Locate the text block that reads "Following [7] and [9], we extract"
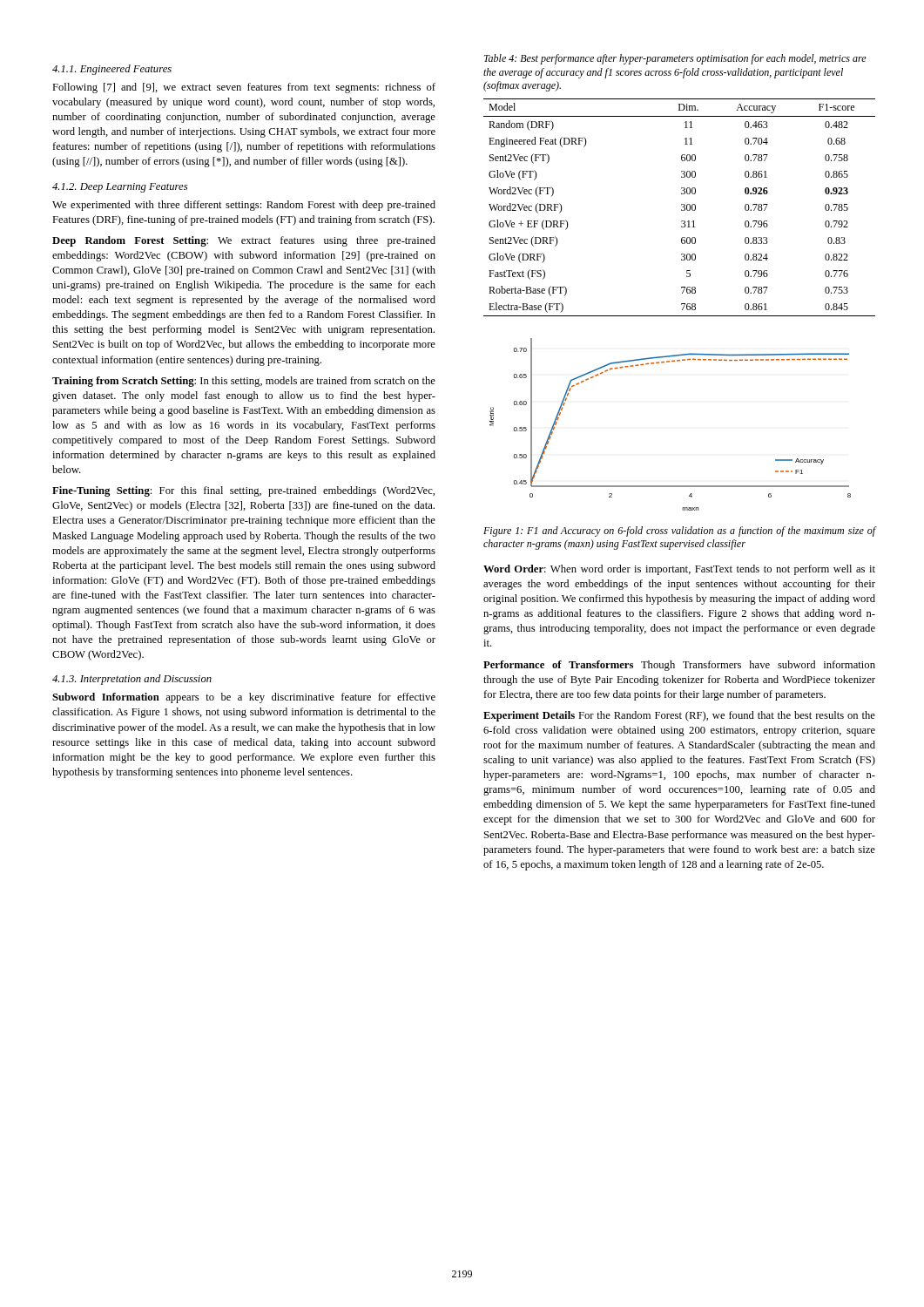 [x=244, y=125]
